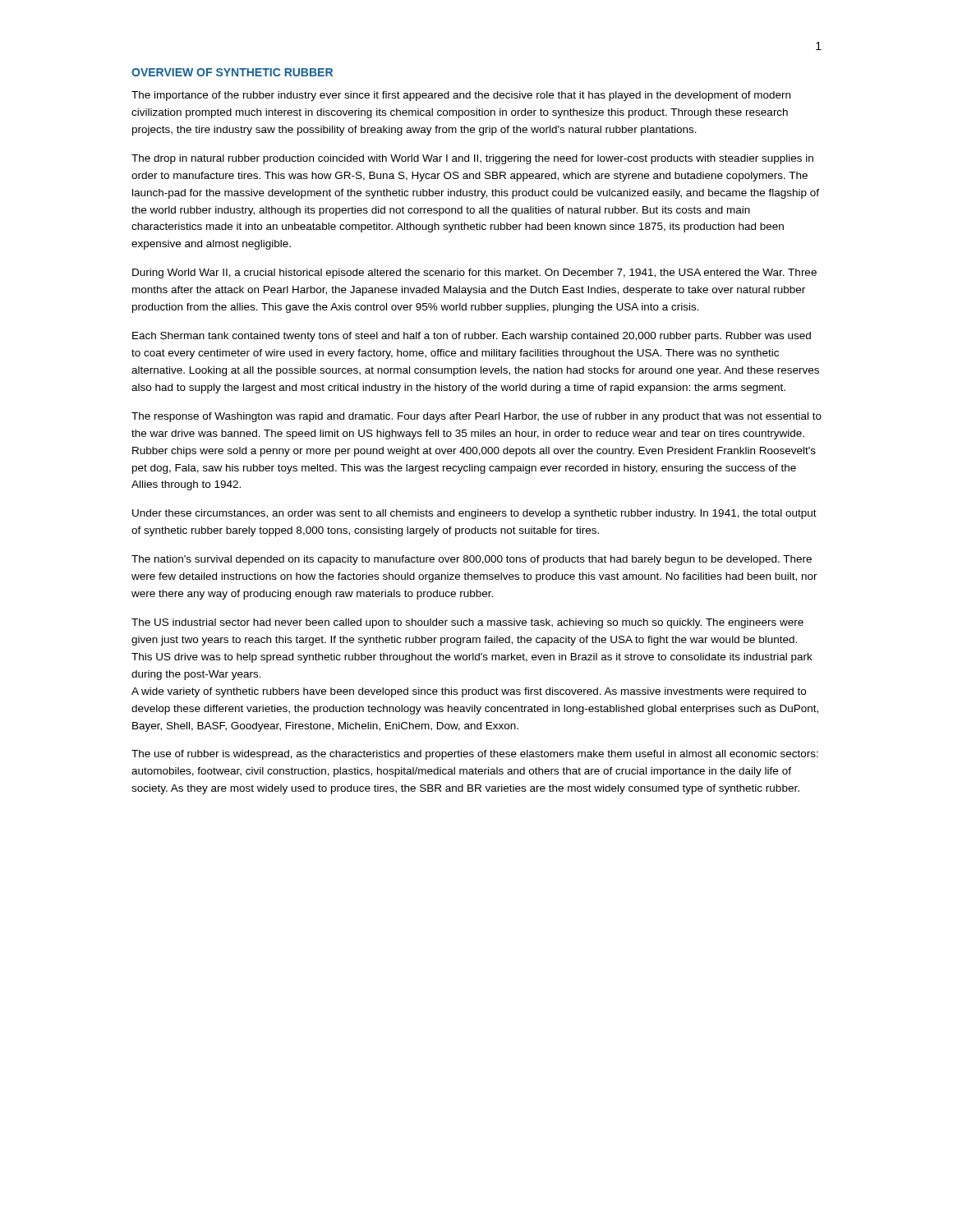953x1232 pixels.
Task: Click on the text block with the text "The response of"
Action: point(476,450)
